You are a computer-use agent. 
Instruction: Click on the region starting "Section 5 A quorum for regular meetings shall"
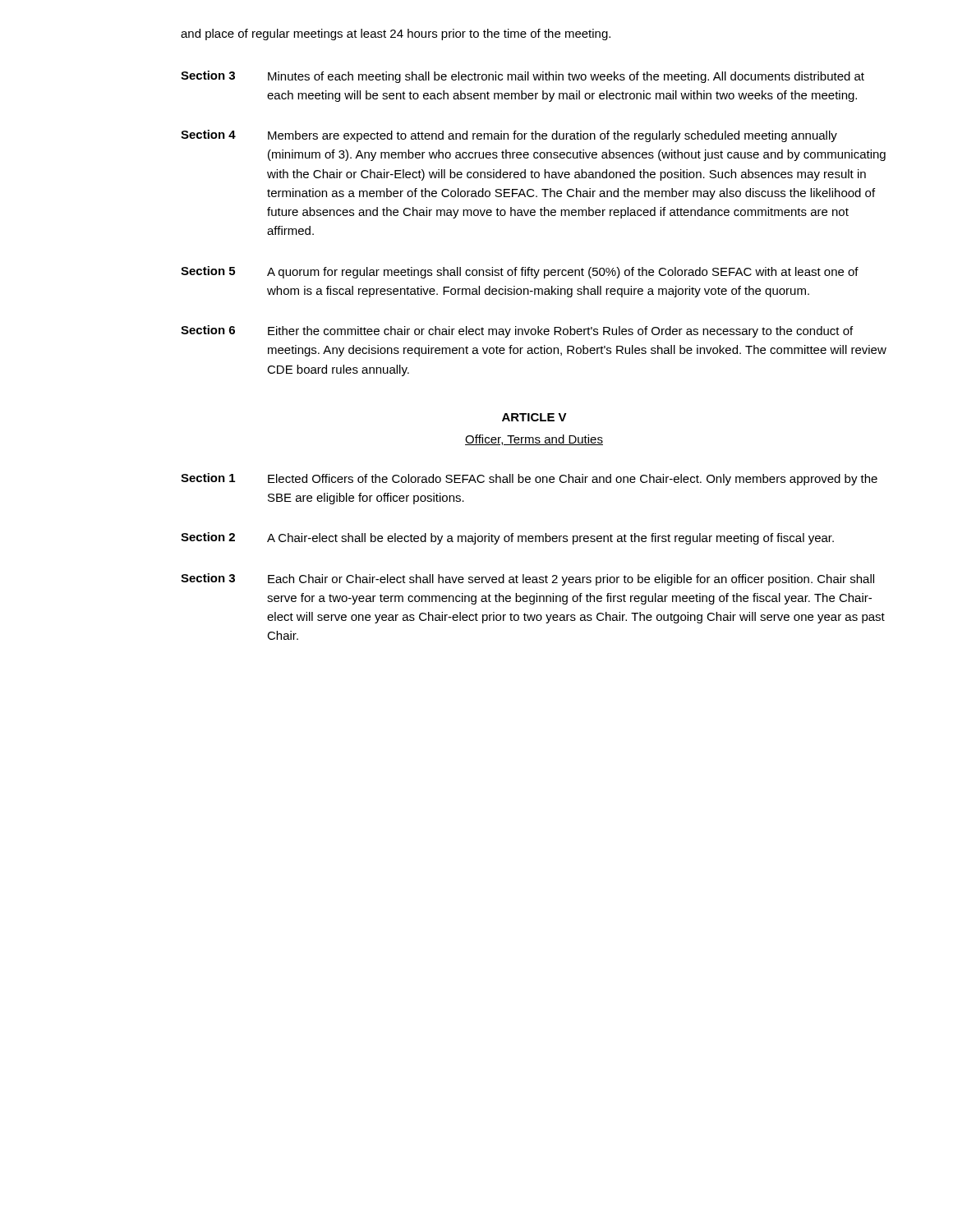pyautogui.click(x=534, y=281)
